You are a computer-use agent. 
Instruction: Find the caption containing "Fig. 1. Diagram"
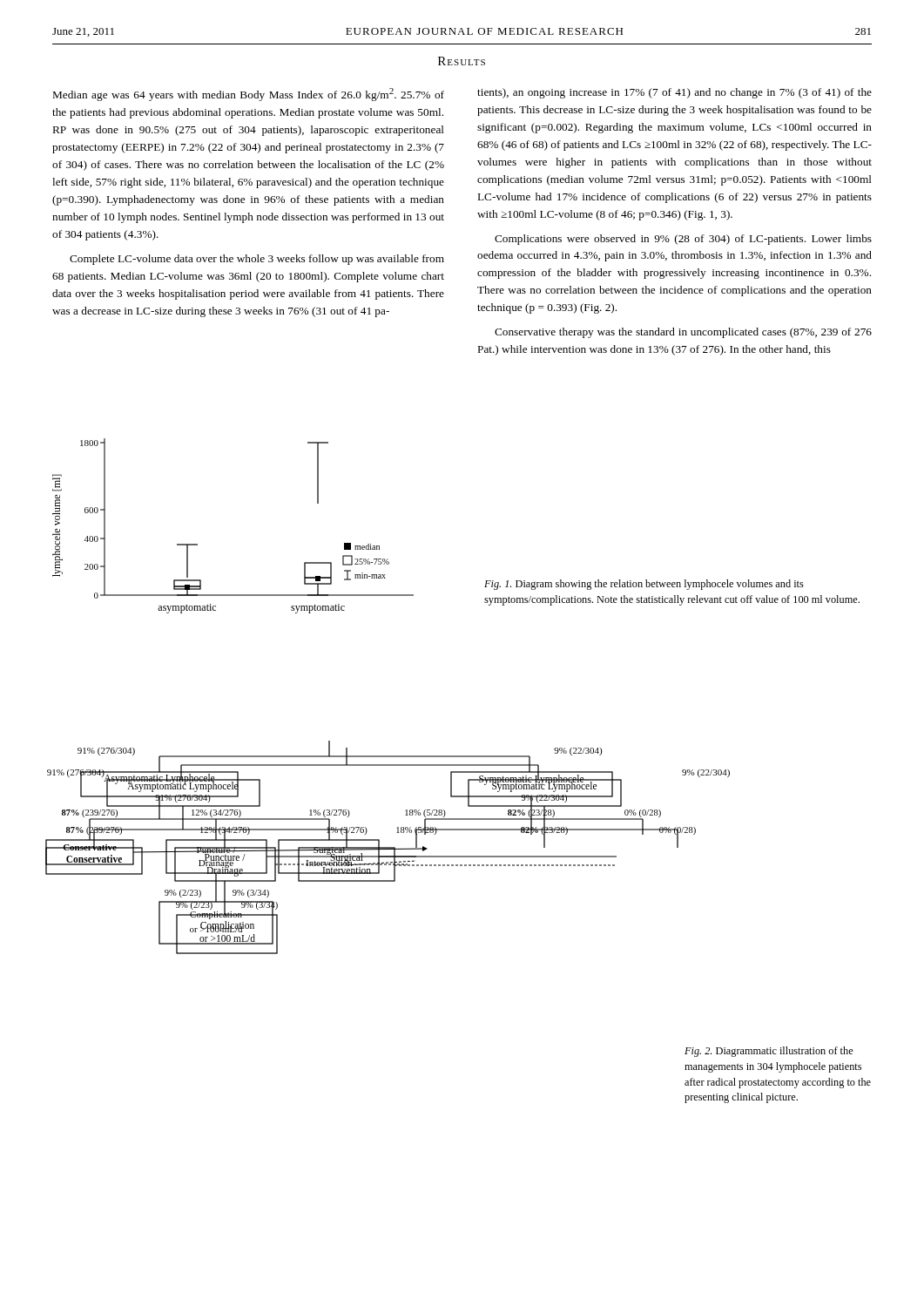672,592
